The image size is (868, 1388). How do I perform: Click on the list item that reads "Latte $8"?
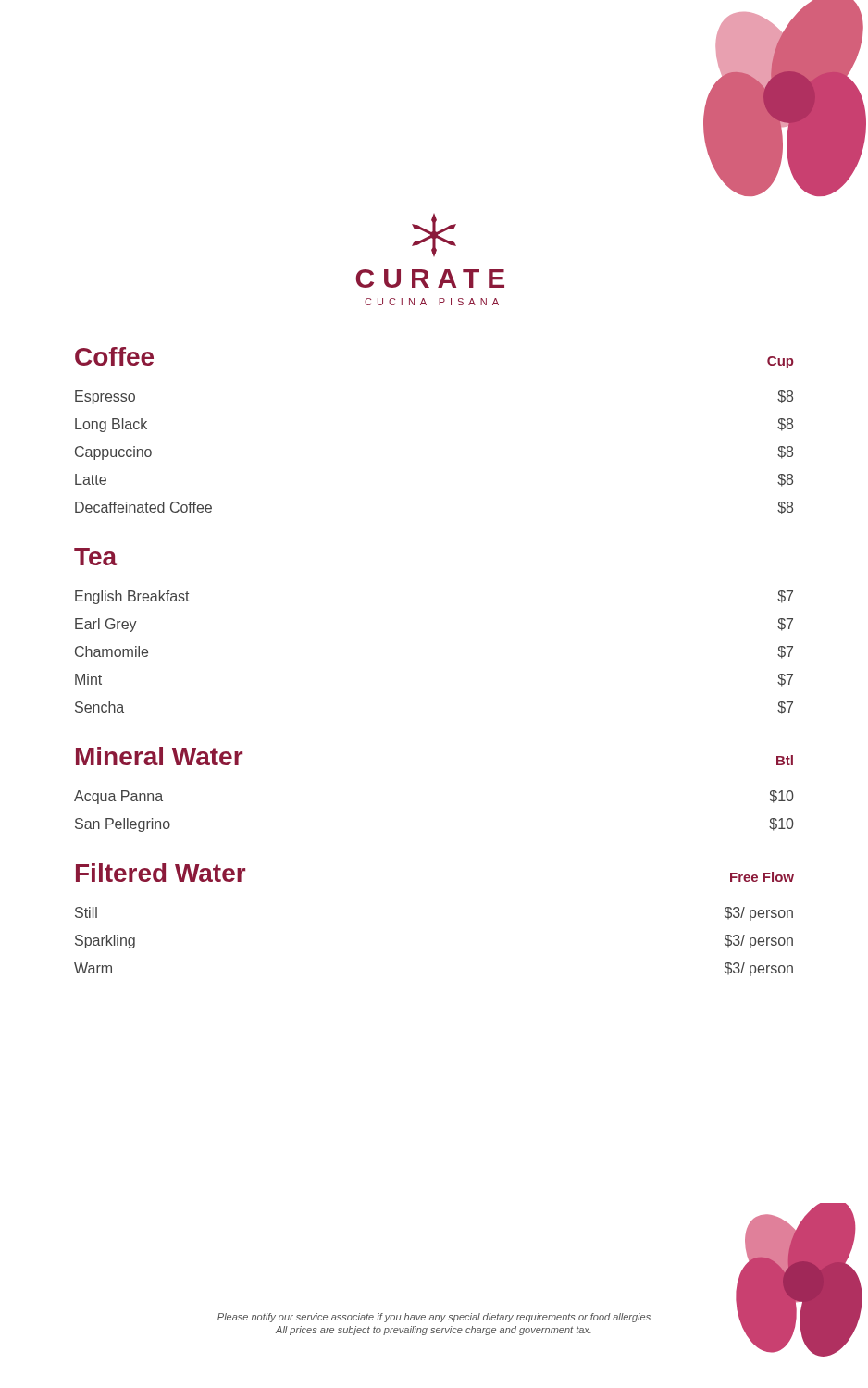(x=89, y=480)
